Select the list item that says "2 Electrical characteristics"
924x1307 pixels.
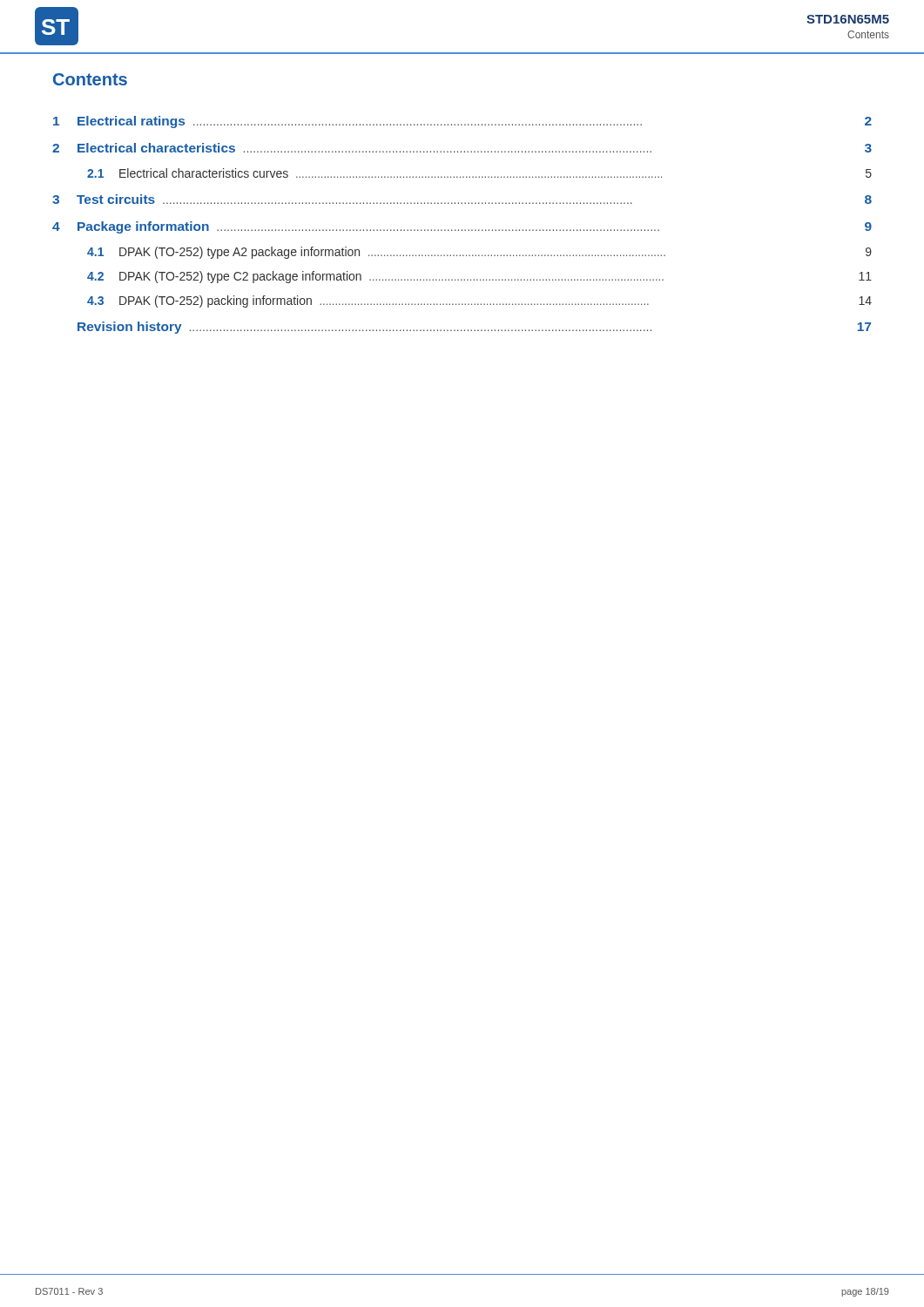462,148
